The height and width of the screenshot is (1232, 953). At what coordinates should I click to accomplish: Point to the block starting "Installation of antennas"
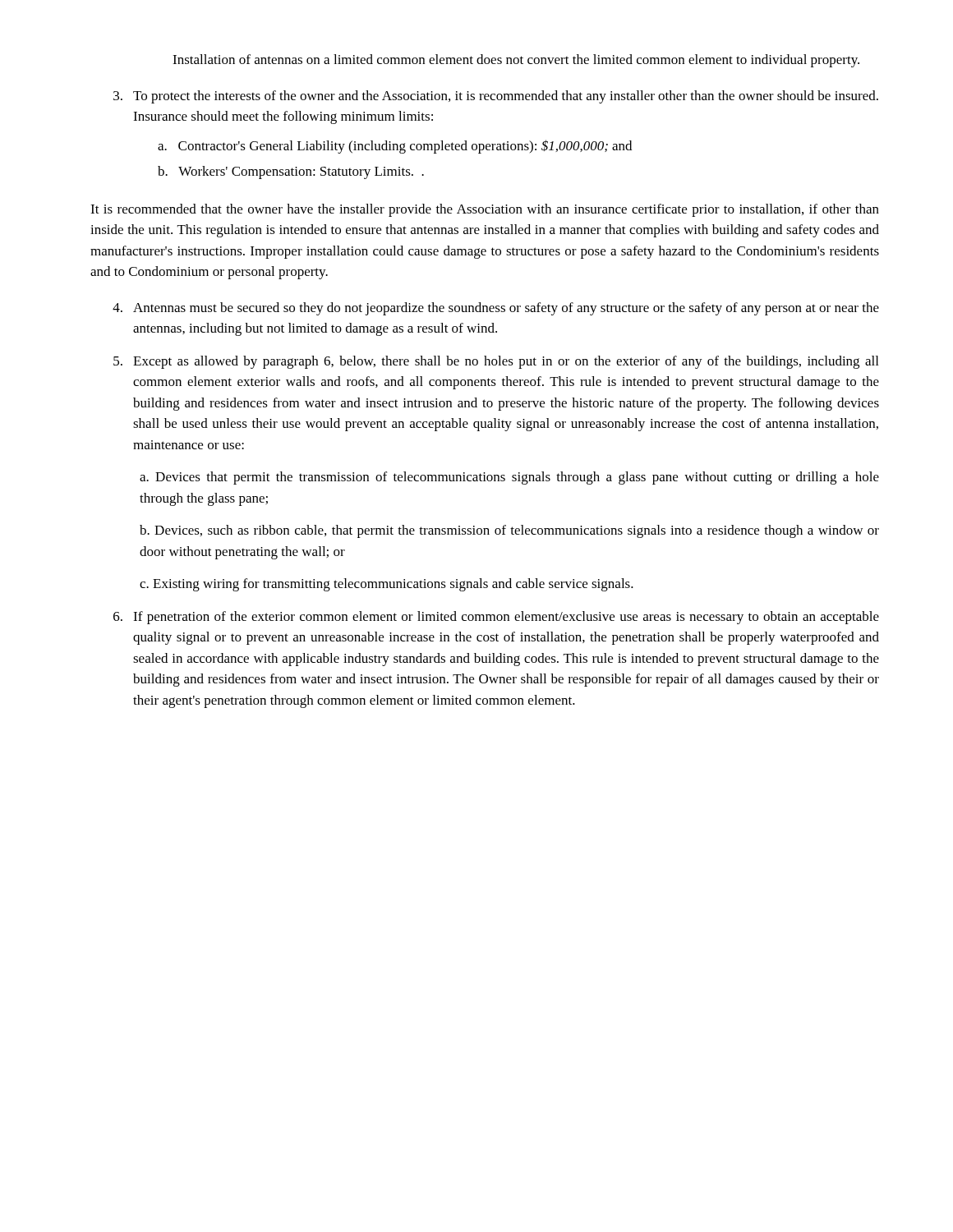tap(516, 60)
